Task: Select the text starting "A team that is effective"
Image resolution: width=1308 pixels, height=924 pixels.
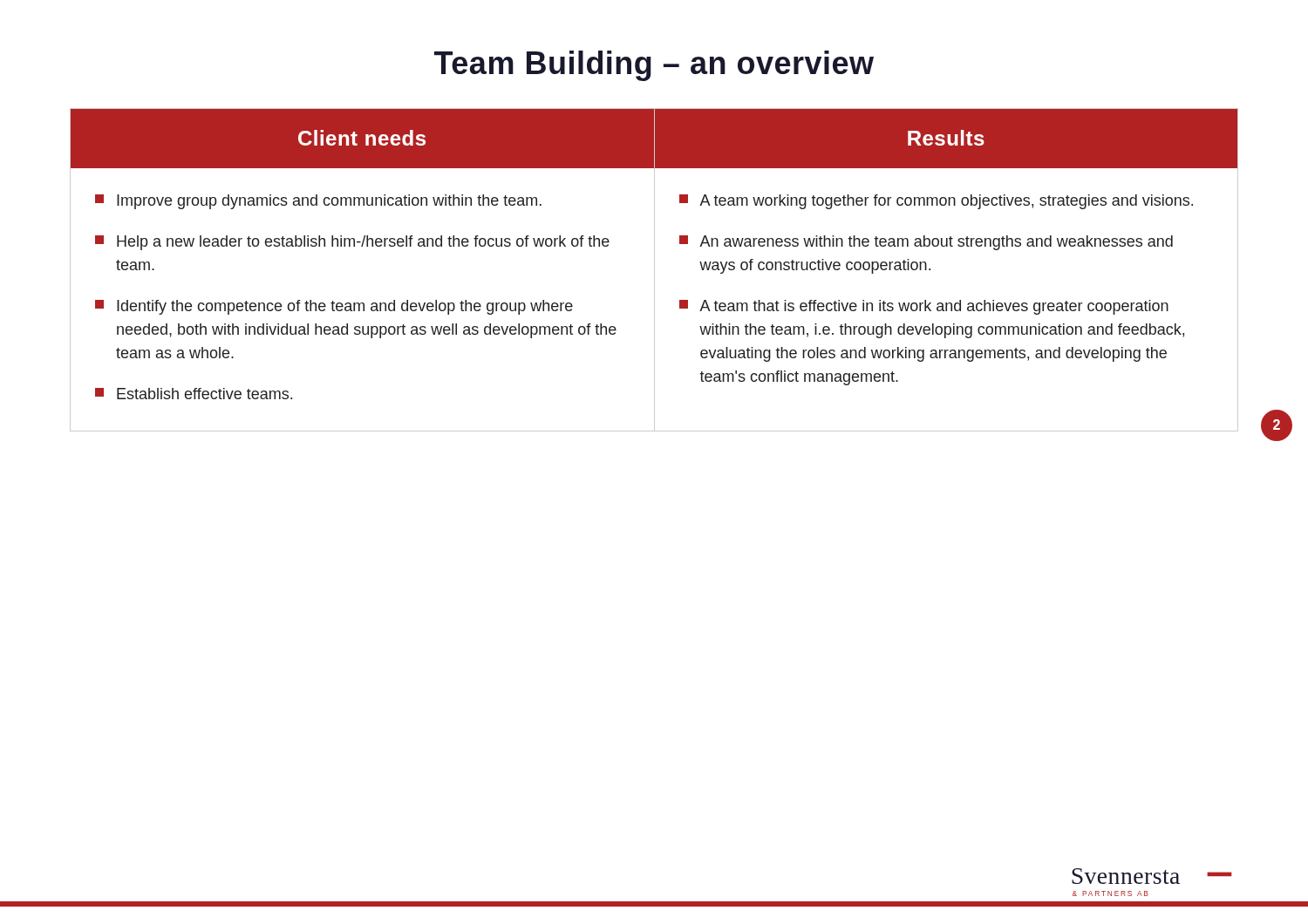Action: click(944, 342)
